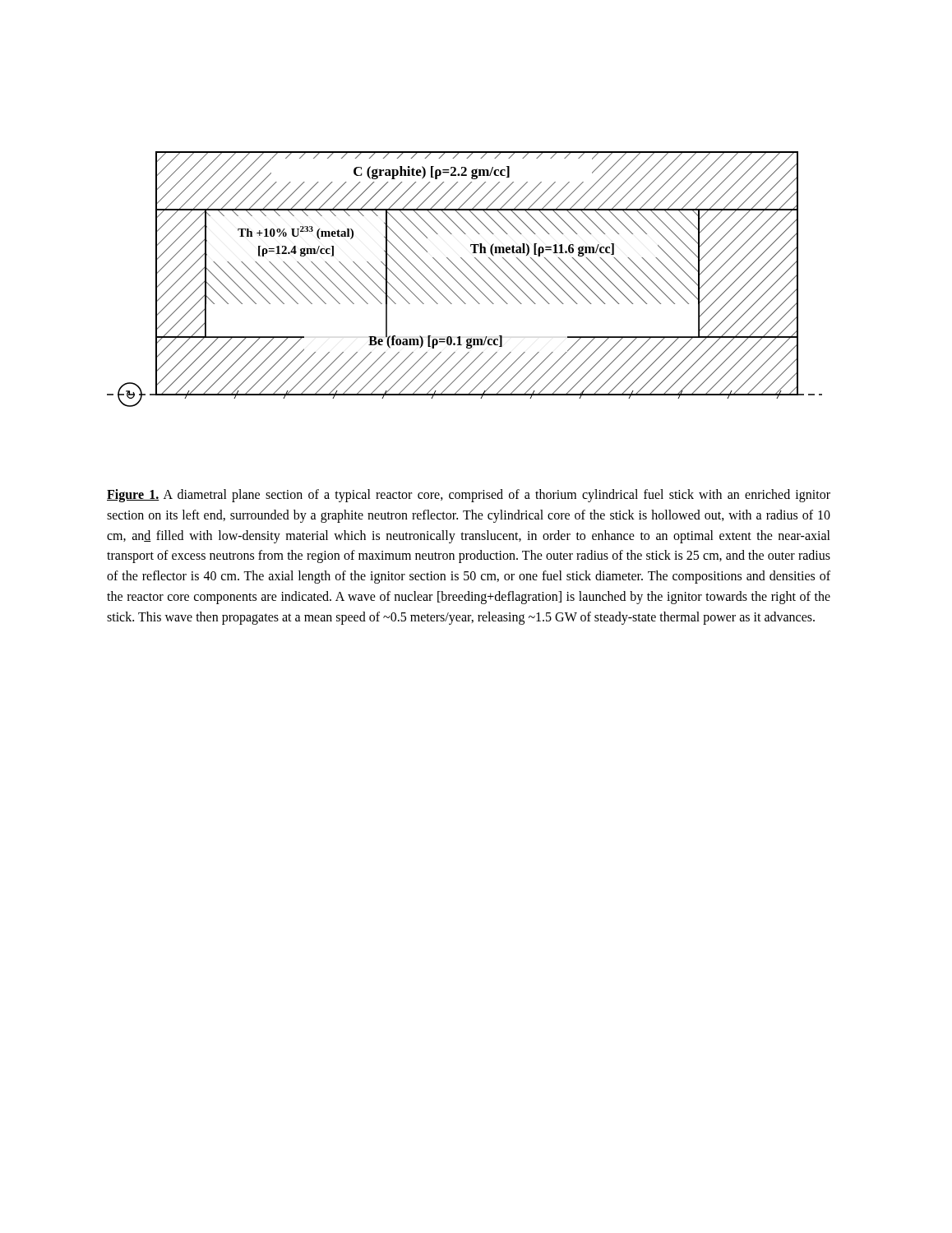
Task: Click on the schematic
Action: point(465,289)
